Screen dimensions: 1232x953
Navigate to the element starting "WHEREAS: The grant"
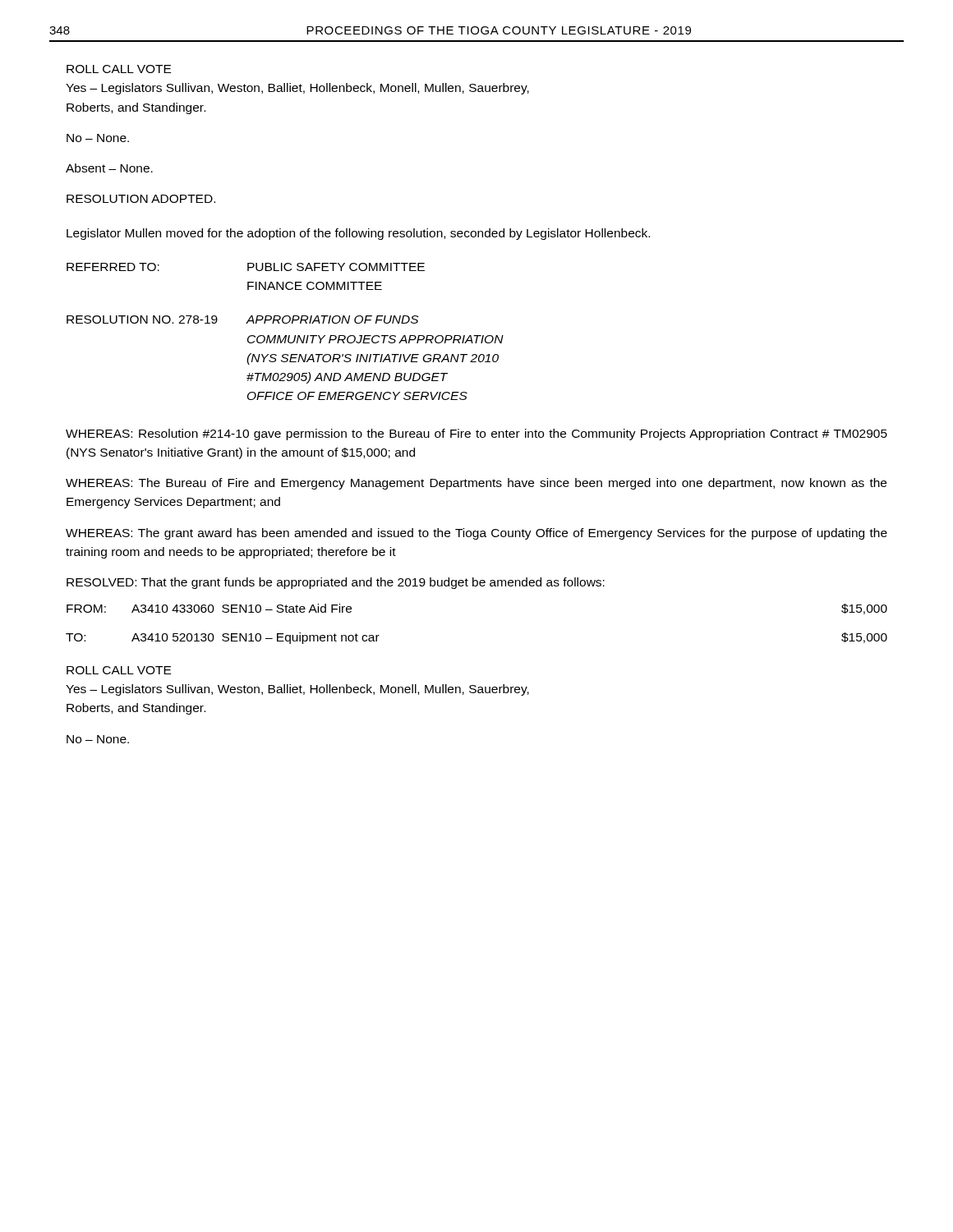tap(476, 542)
